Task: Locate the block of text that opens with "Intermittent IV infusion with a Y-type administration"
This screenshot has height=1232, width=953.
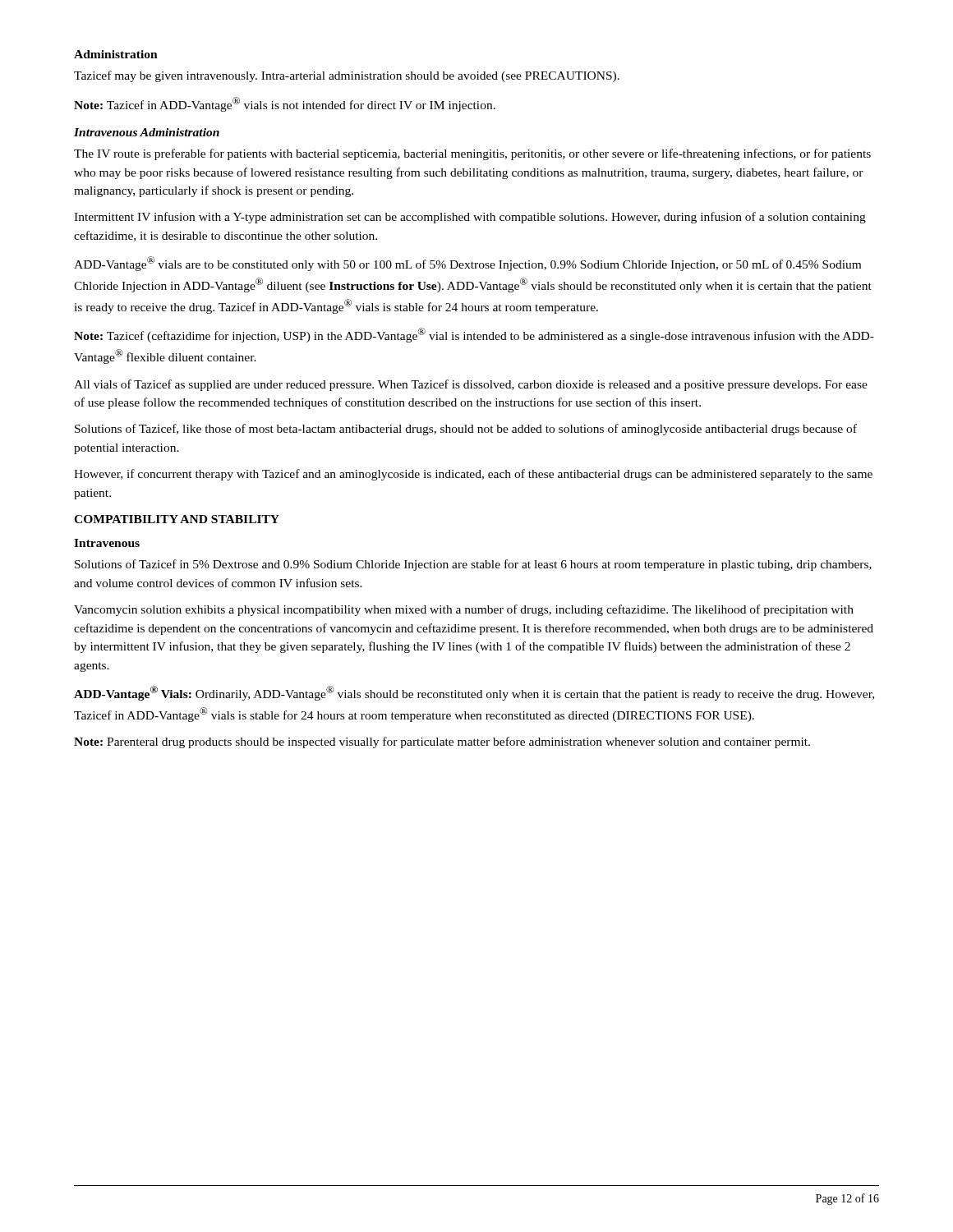Action: (476, 227)
